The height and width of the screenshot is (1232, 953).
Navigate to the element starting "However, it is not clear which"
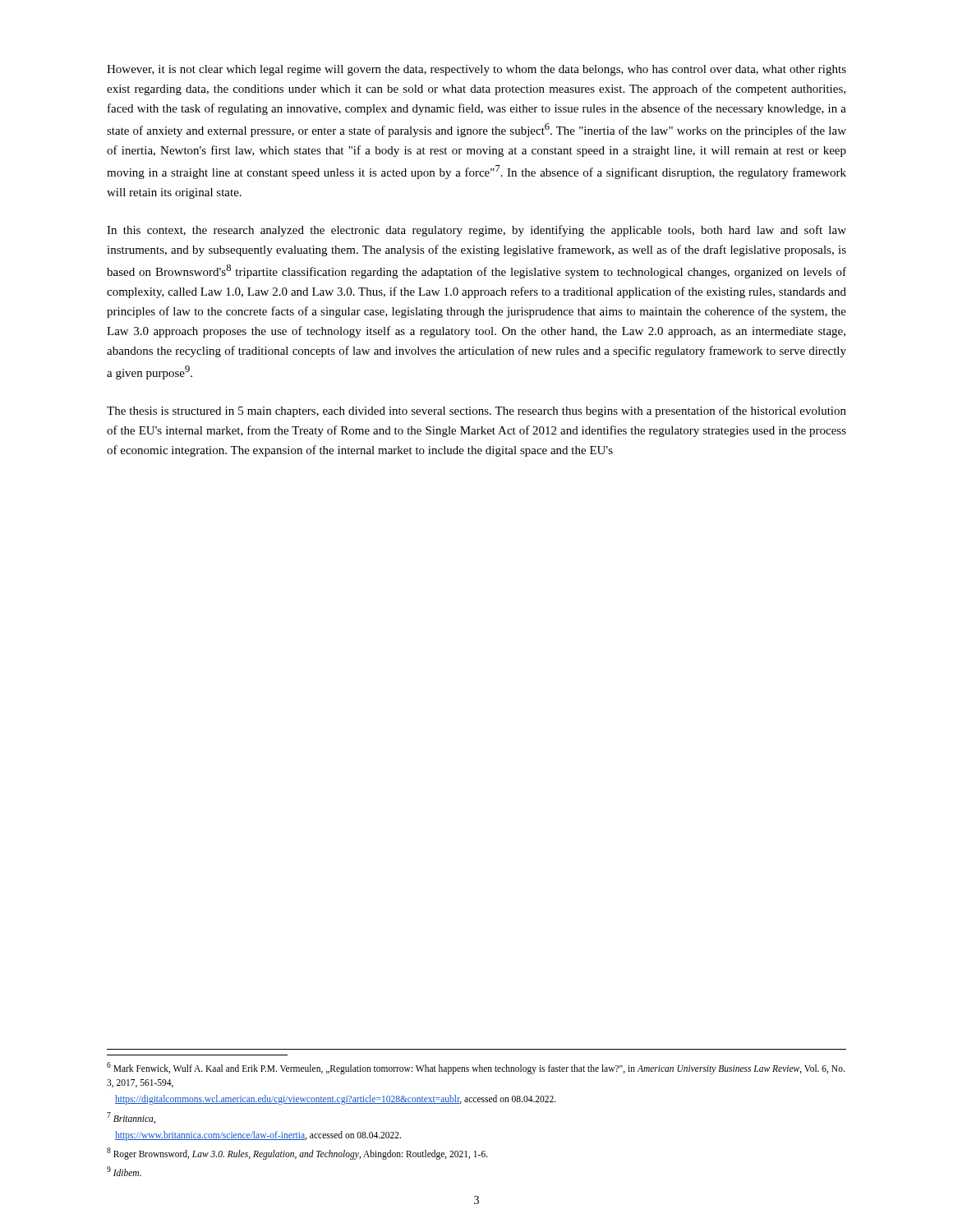pos(476,131)
